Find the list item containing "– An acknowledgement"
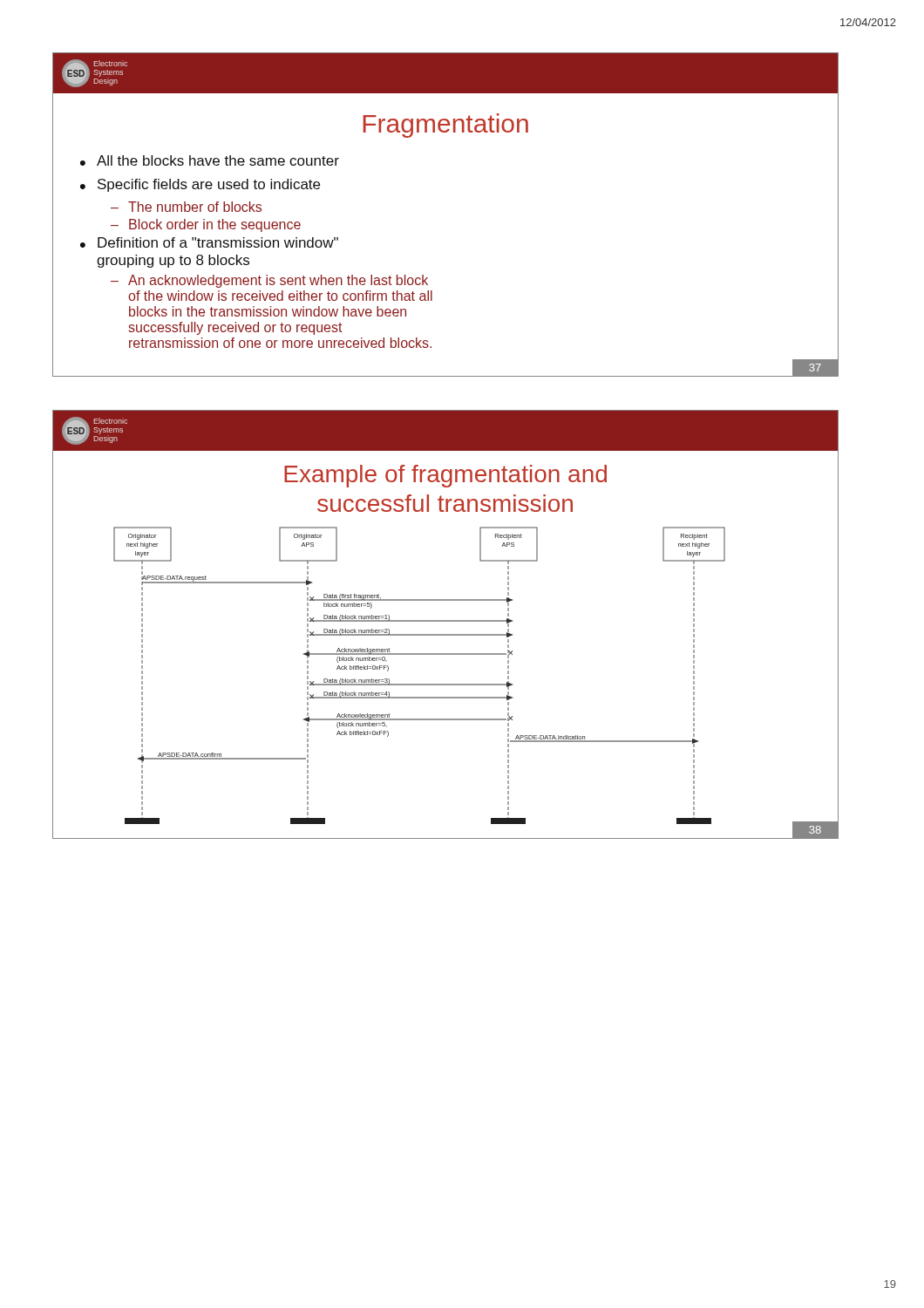Image resolution: width=924 pixels, height=1308 pixels. pos(272,312)
